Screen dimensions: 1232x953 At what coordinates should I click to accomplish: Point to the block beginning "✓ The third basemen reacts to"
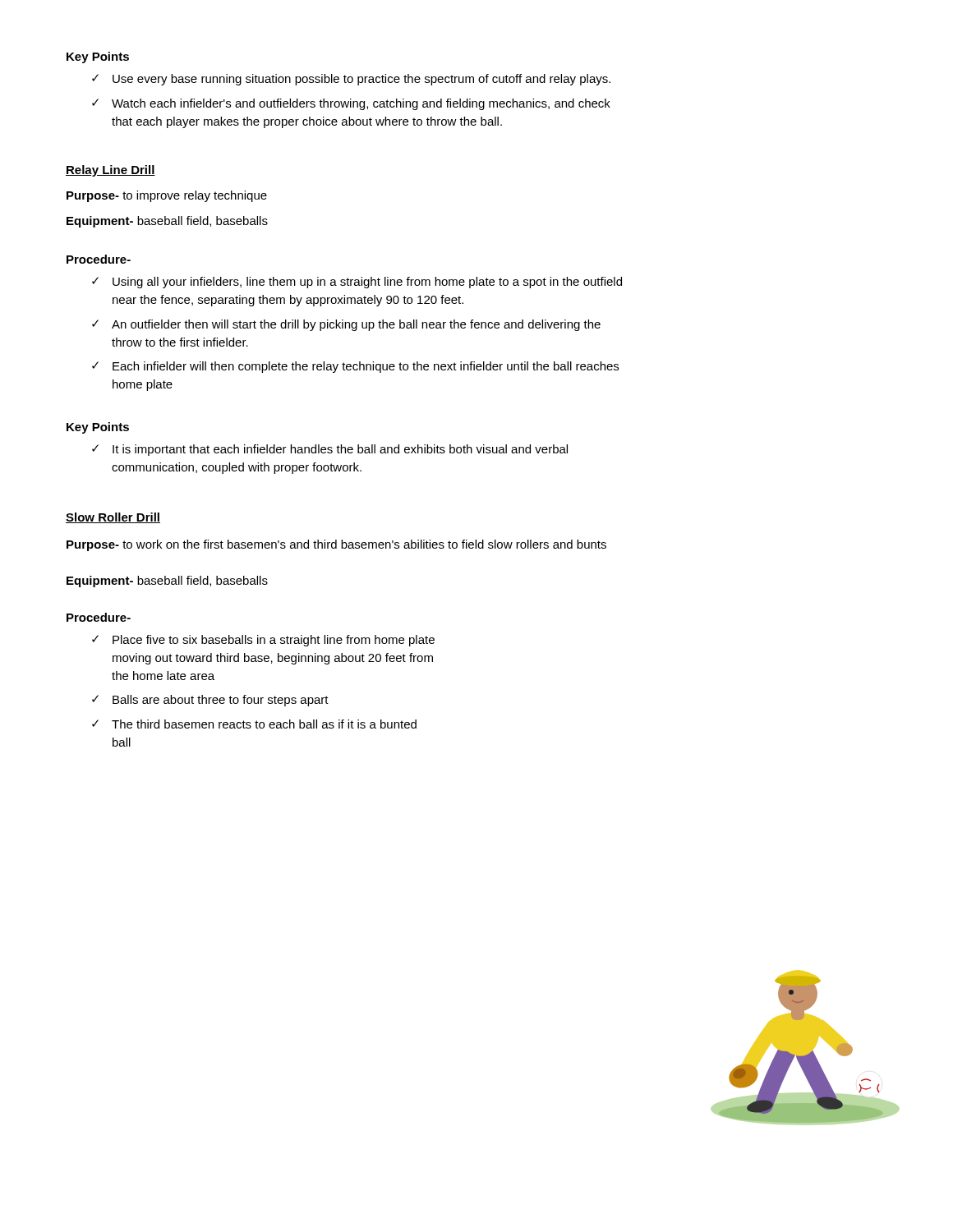[x=263, y=733]
